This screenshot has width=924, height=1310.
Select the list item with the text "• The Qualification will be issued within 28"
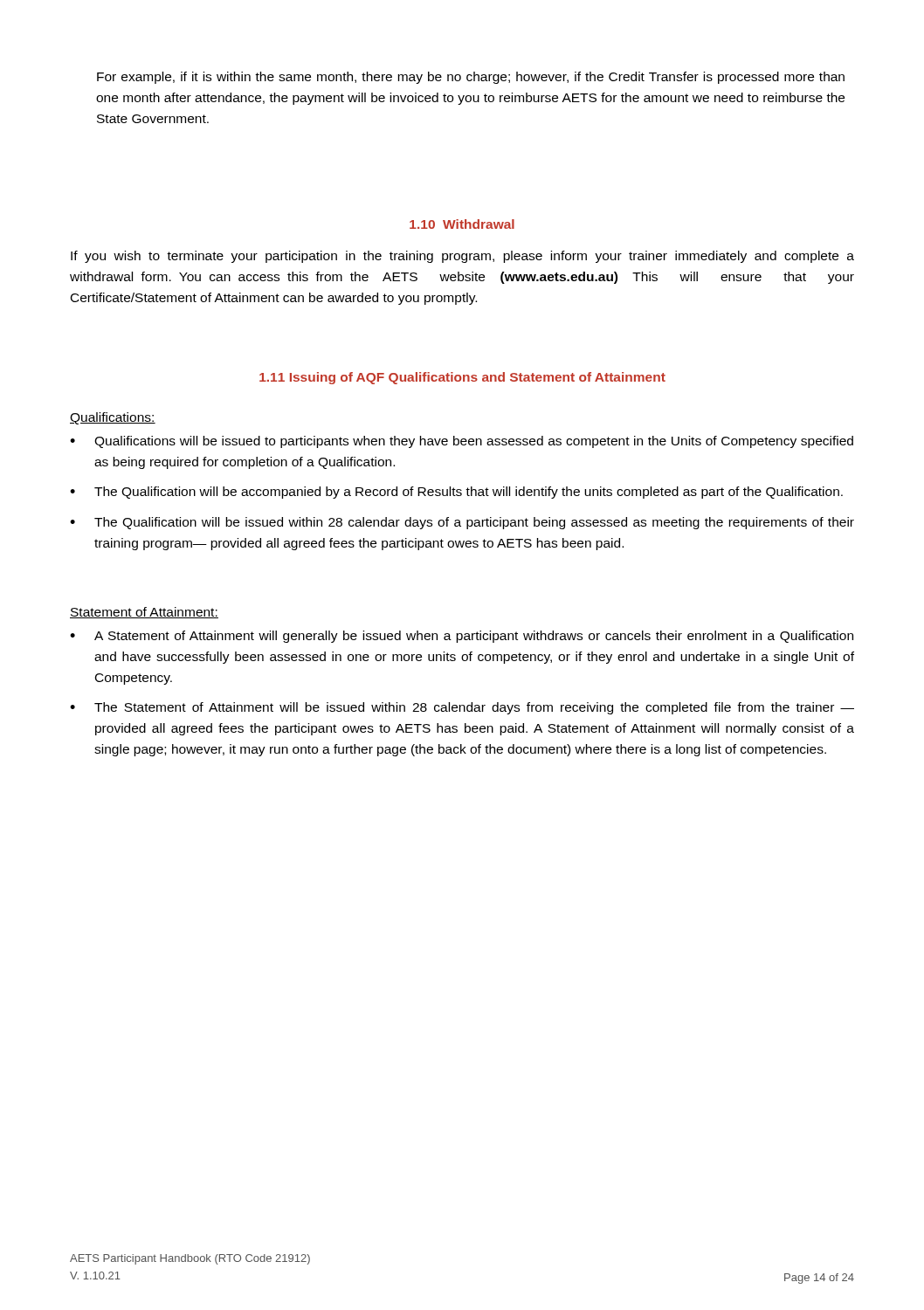click(x=462, y=533)
